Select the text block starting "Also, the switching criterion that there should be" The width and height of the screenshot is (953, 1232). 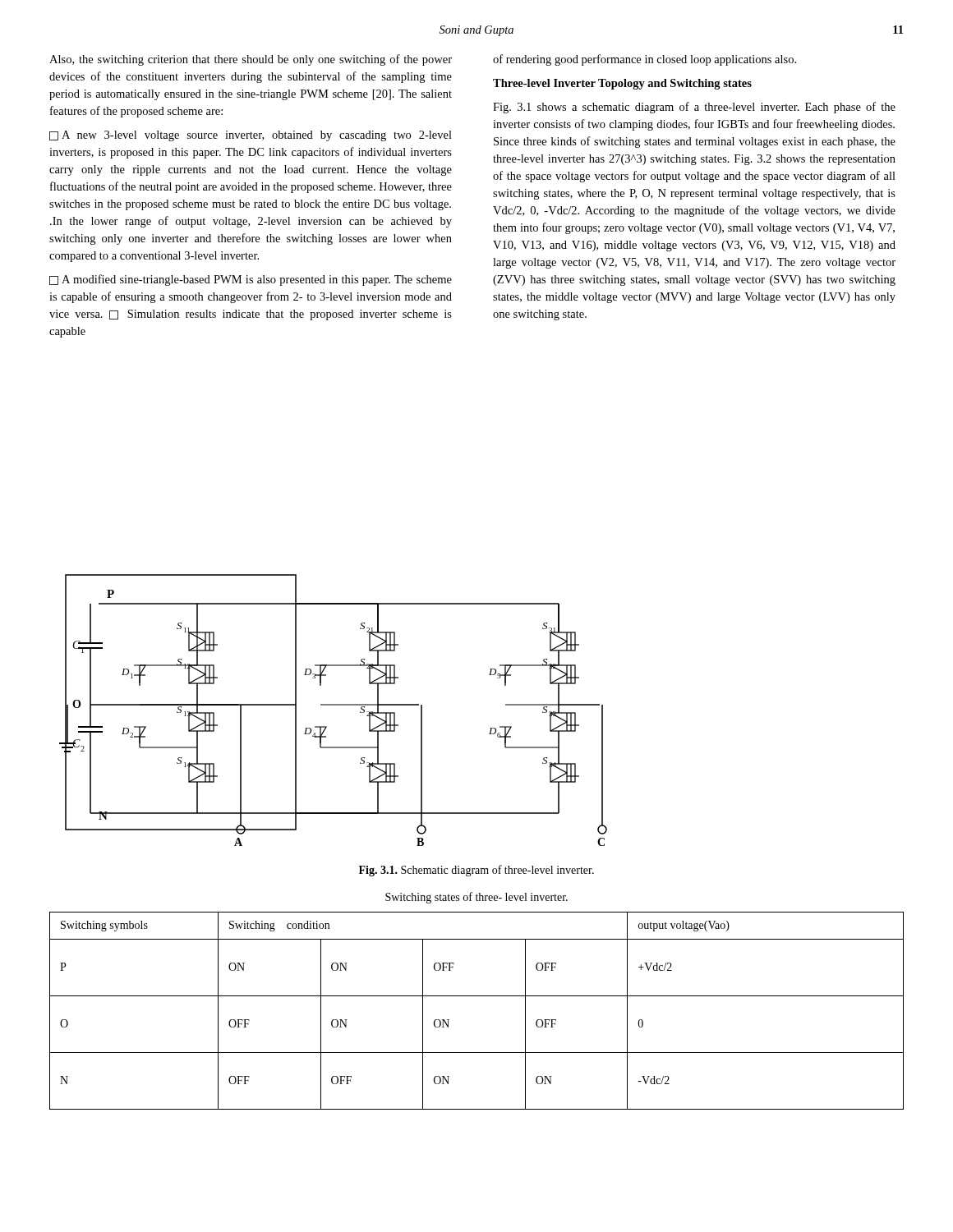[x=251, y=85]
